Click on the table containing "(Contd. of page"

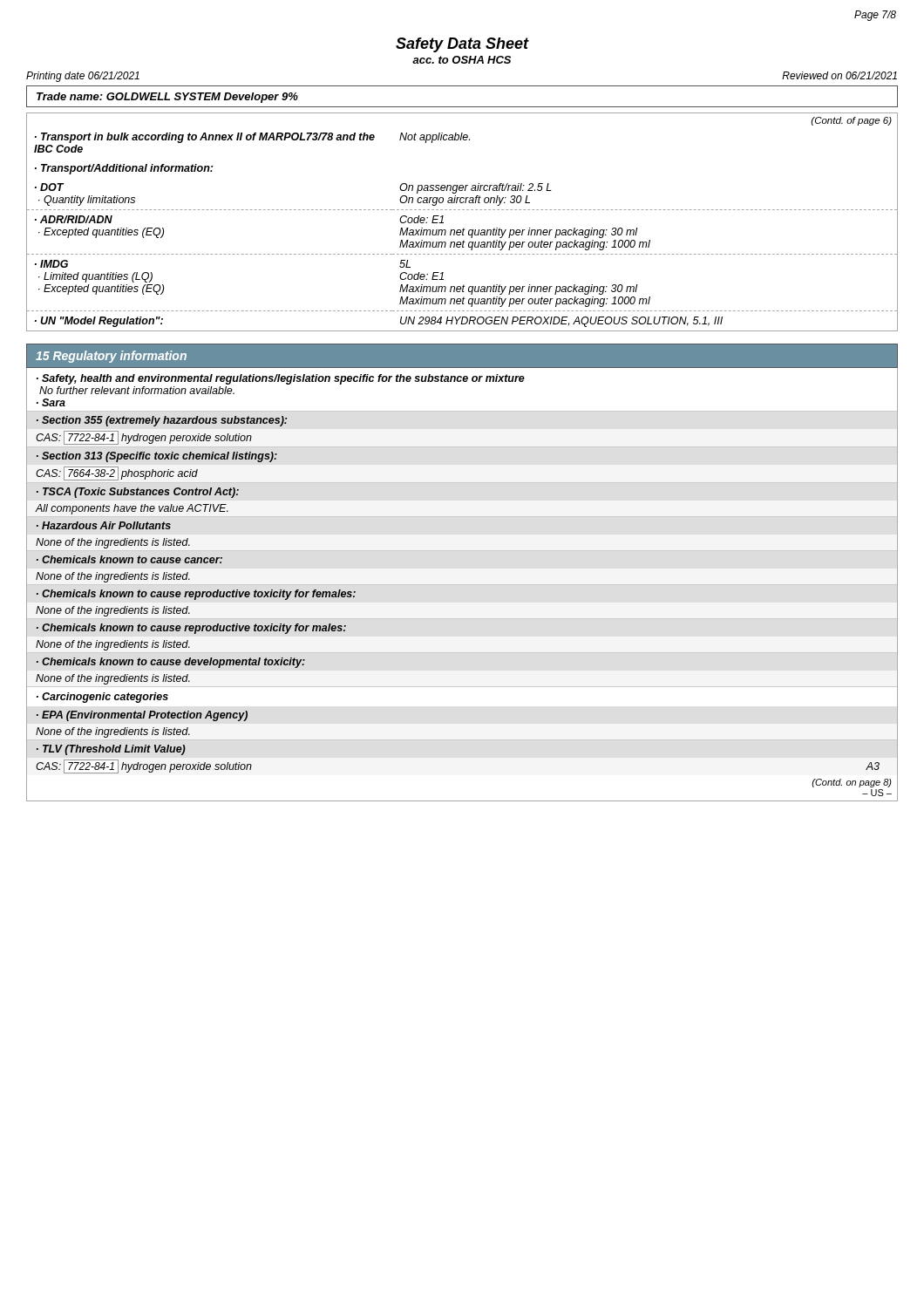462,222
